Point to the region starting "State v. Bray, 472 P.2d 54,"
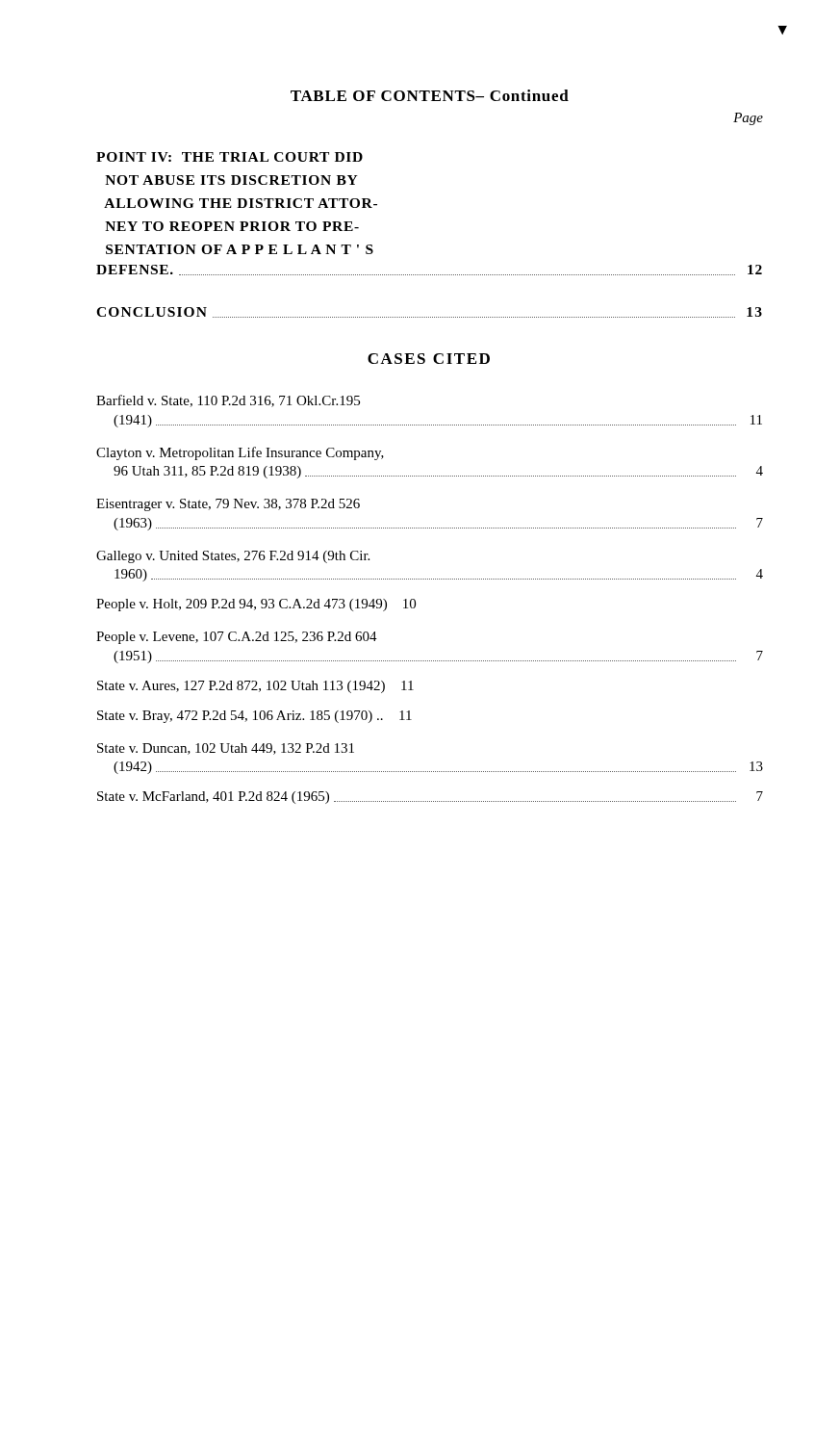Image resolution: width=840 pixels, height=1444 pixels. point(255,717)
